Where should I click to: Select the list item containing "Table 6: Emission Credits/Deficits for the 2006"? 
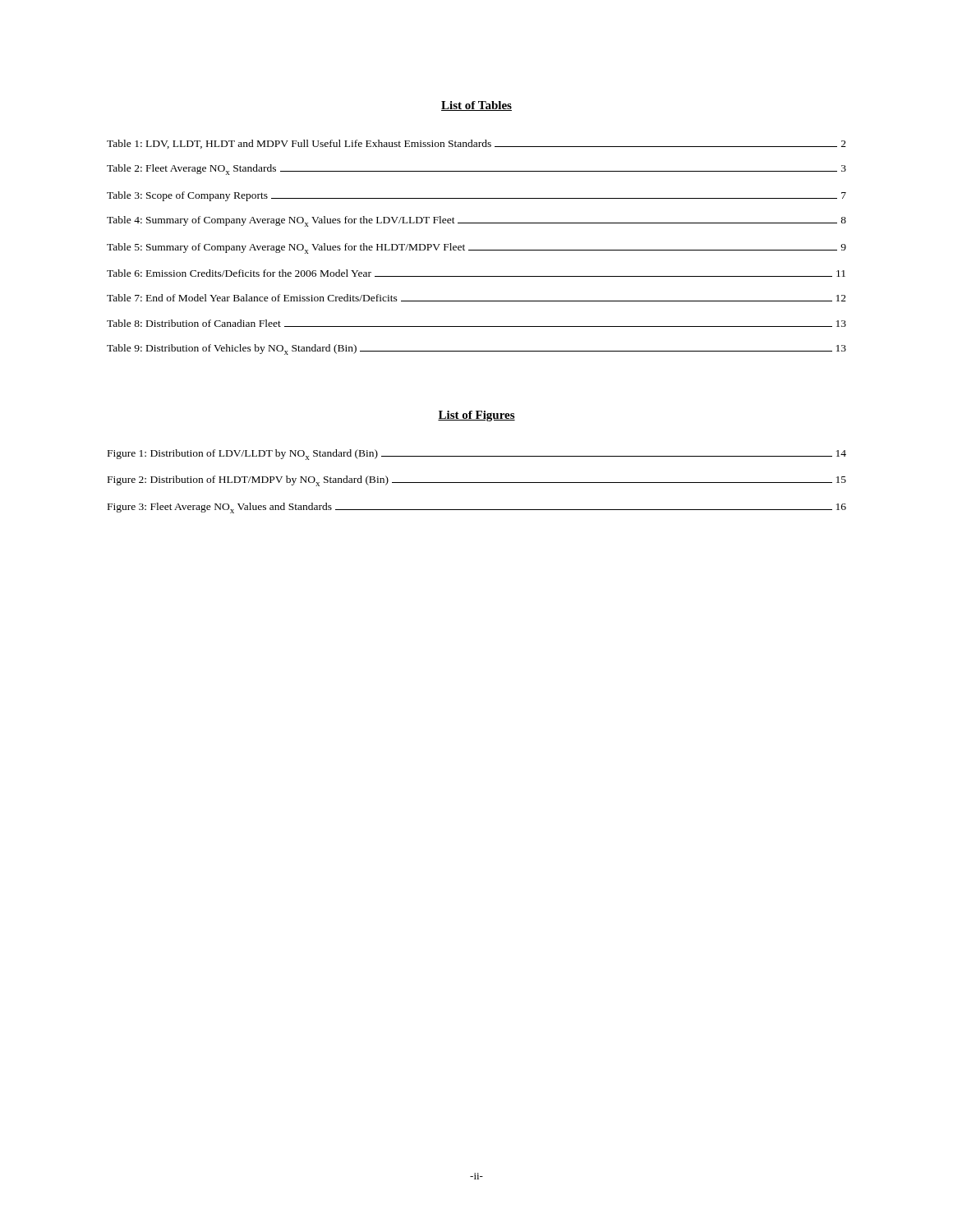click(476, 274)
